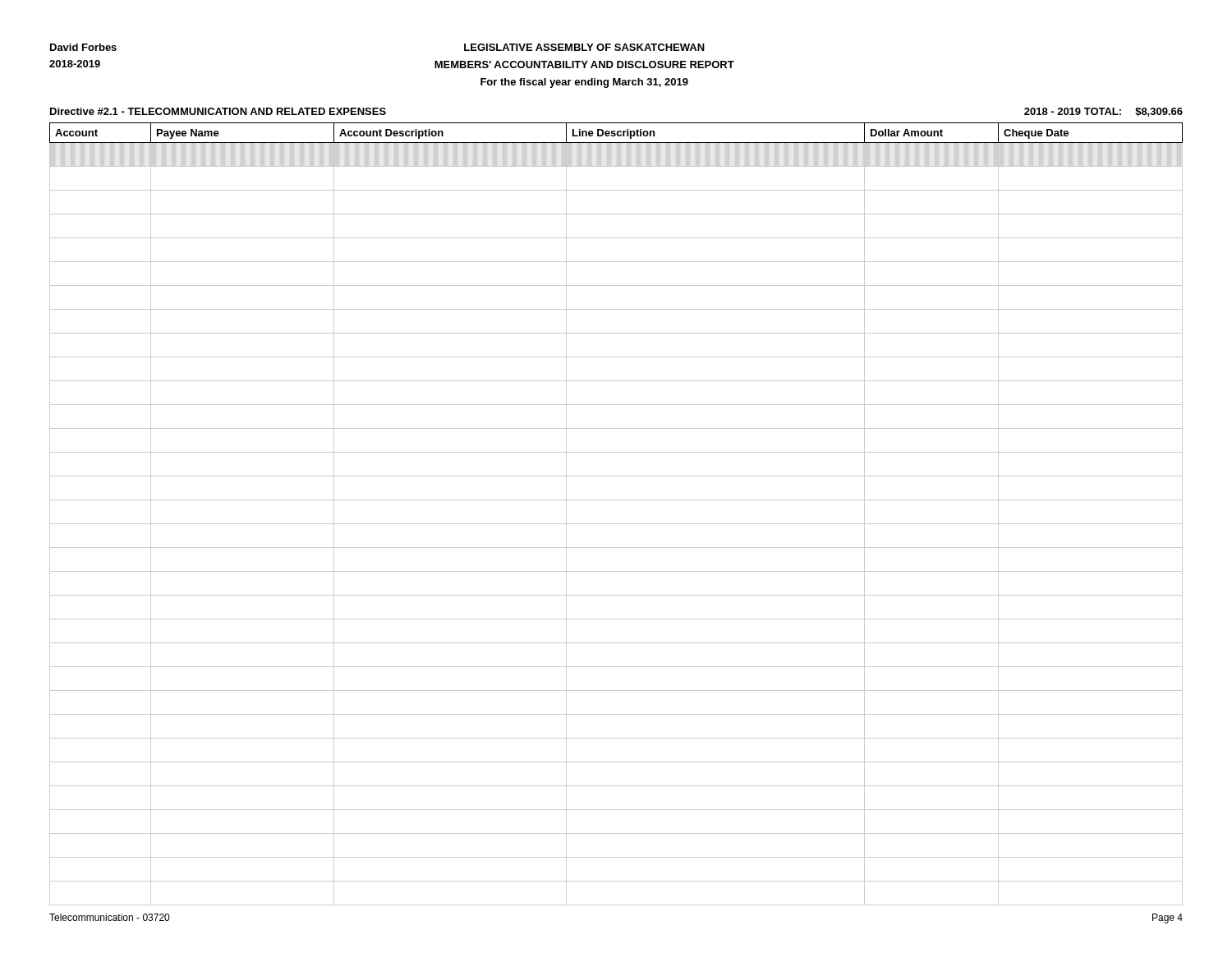Select the section header with the text "Directive #2.1 - TELECOMMUNICATION AND"
The image size is (1232, 953).
click(x=218, y=112)
